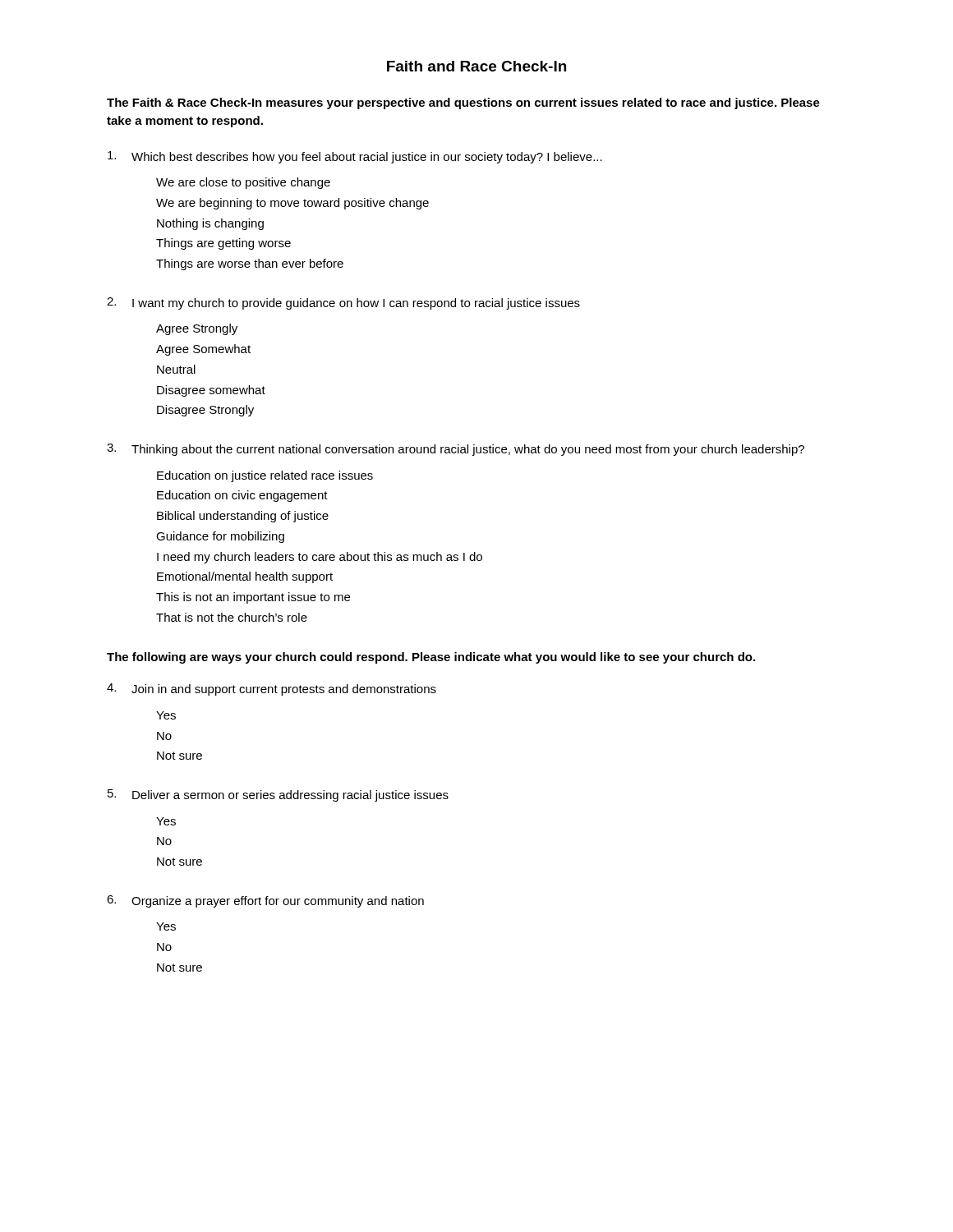Click the passage that begins "4. Join in and"
This screenshot has width=953, height=1232.
(x=272, y=690)
